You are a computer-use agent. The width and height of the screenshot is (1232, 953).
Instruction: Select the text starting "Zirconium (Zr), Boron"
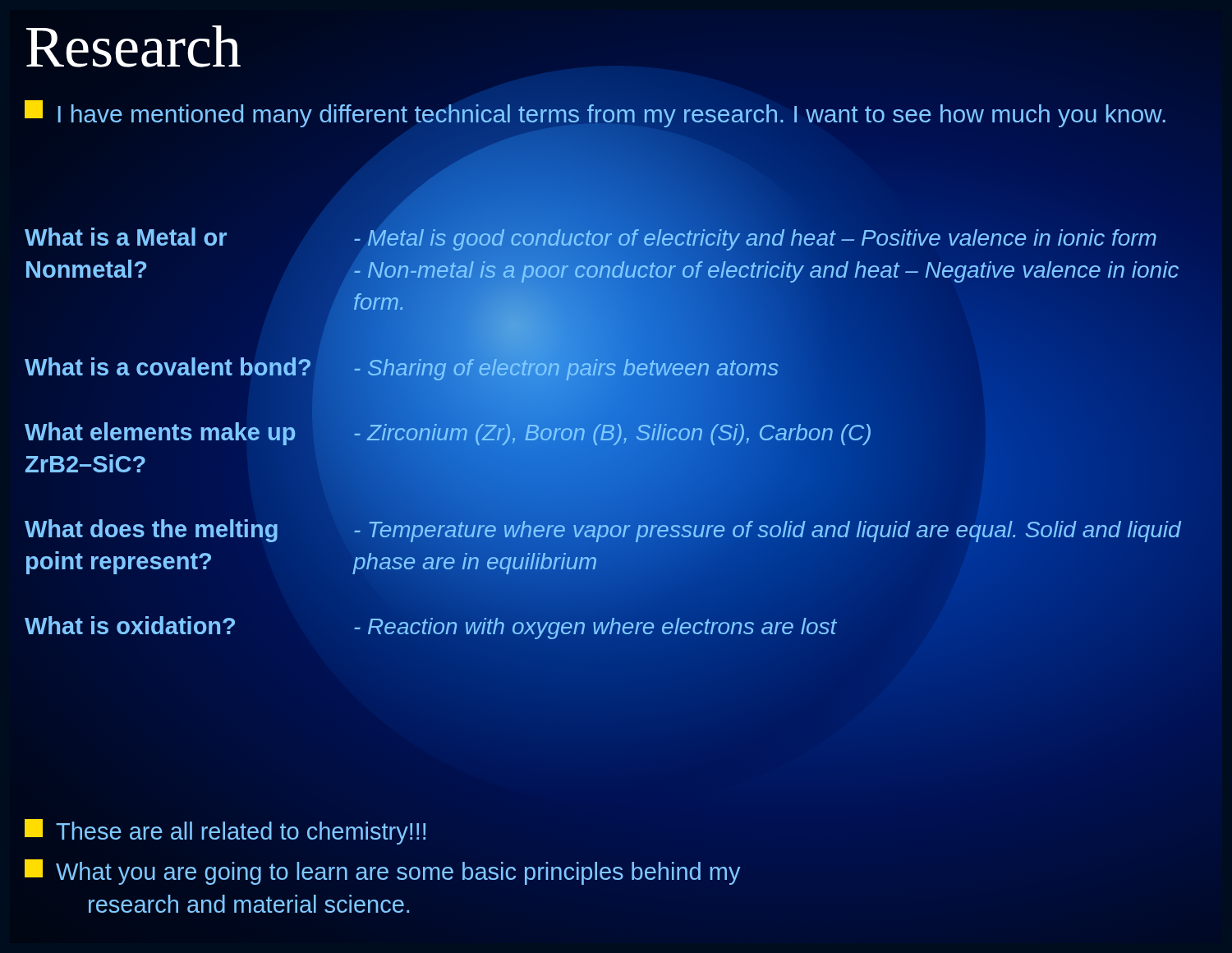point(613,432)
